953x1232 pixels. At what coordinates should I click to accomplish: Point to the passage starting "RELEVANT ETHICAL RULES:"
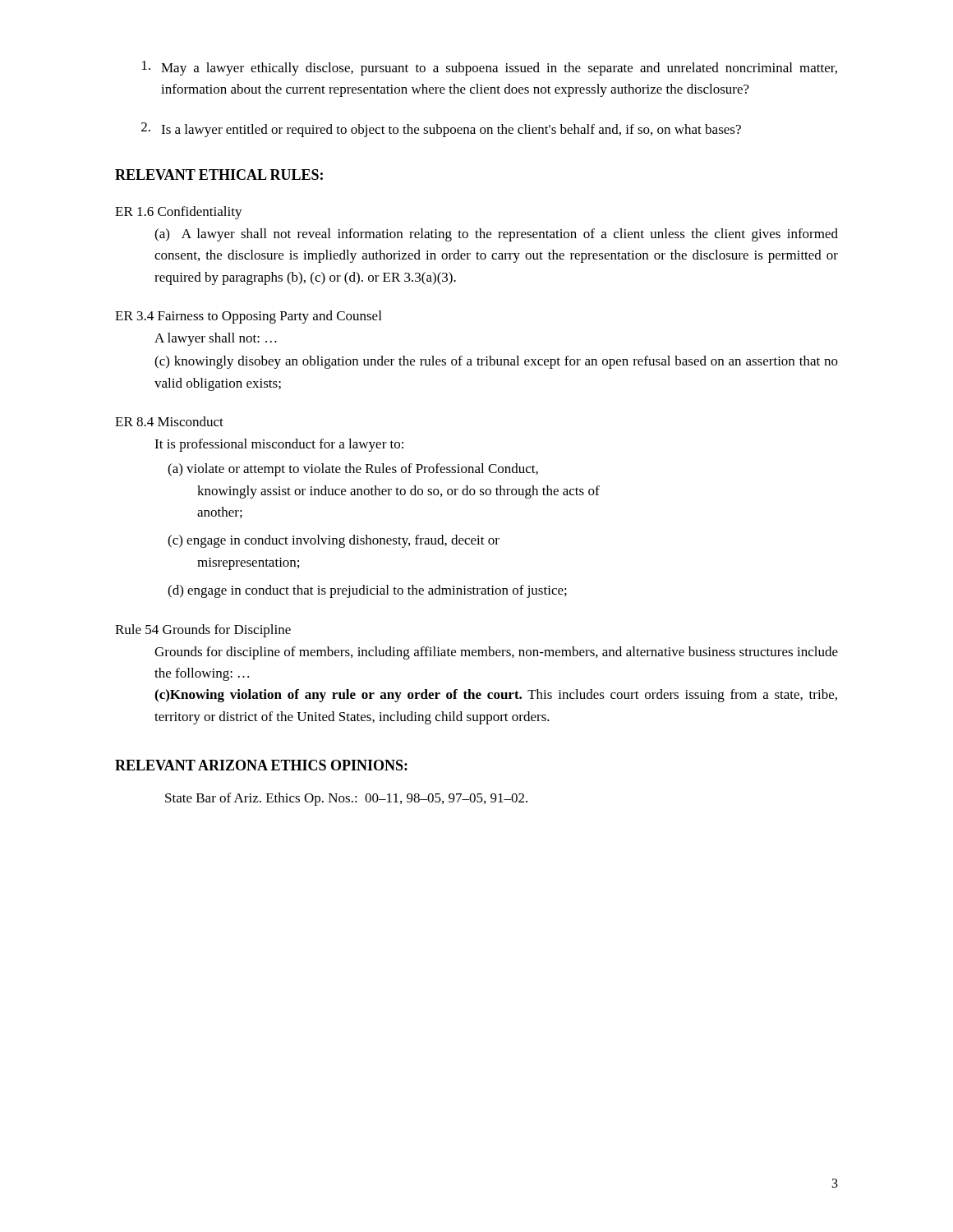220,175
